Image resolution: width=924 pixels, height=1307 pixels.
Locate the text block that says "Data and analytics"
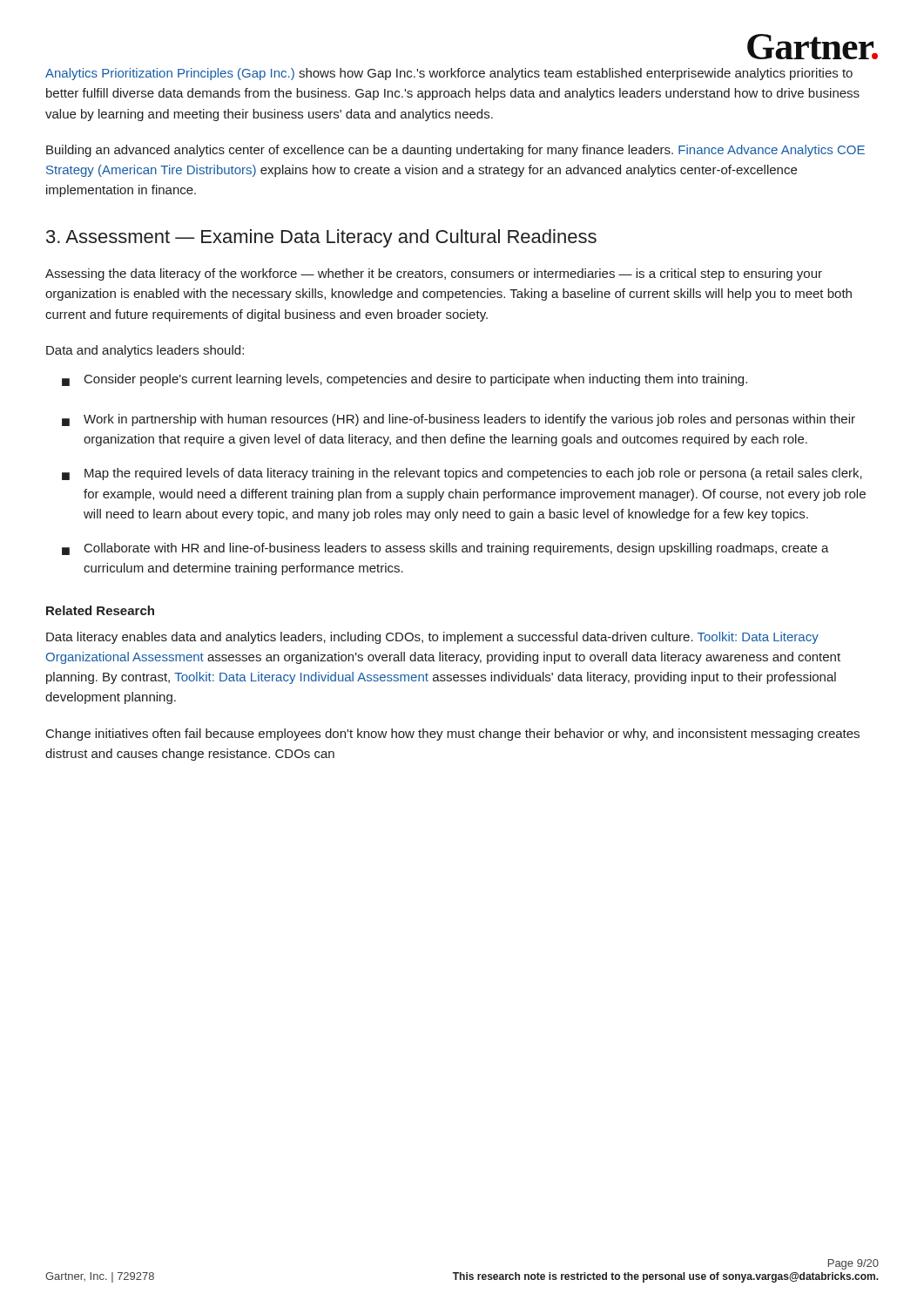(145, 350)
